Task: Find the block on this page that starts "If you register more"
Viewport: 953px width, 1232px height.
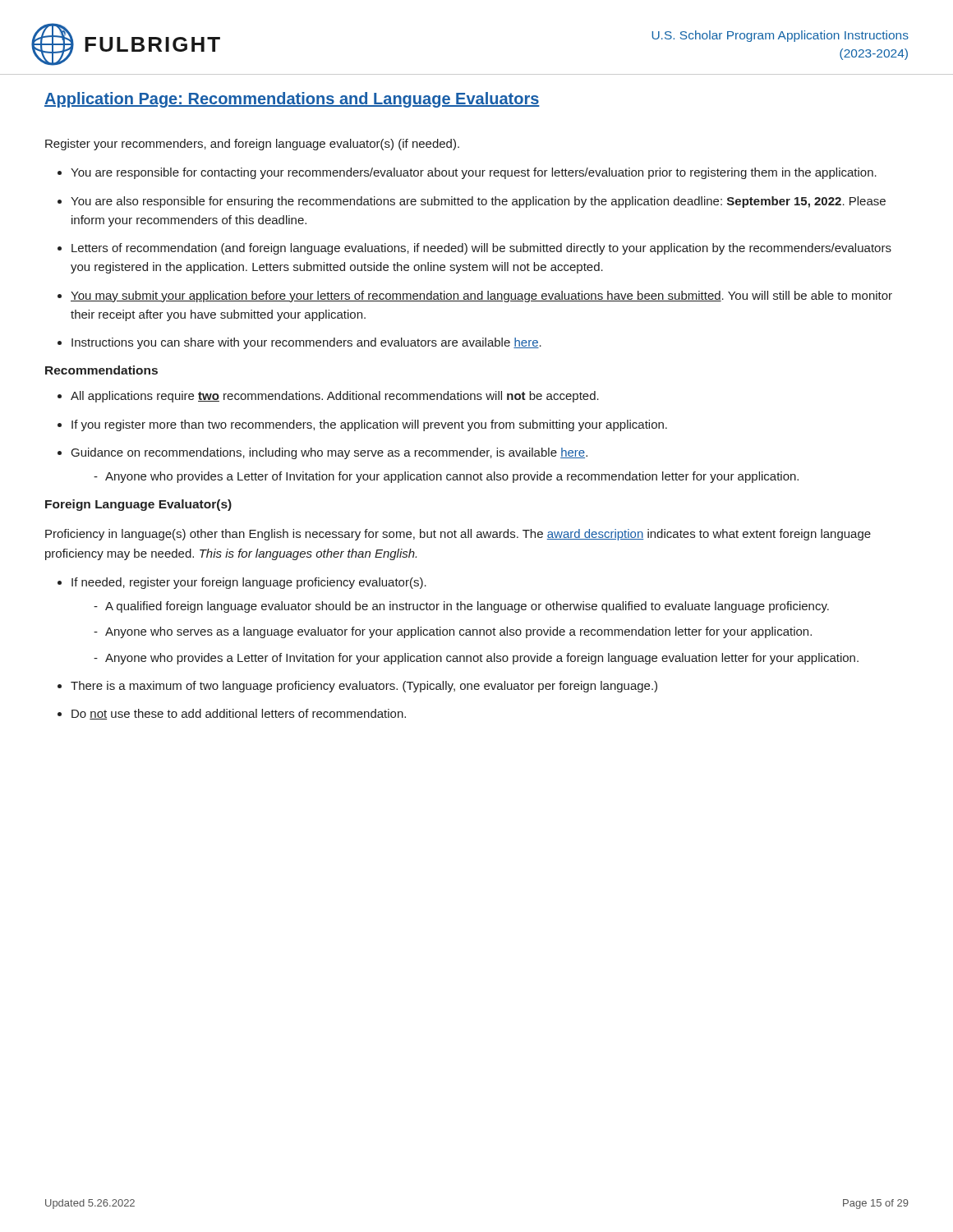Action: tap(369, 424)
